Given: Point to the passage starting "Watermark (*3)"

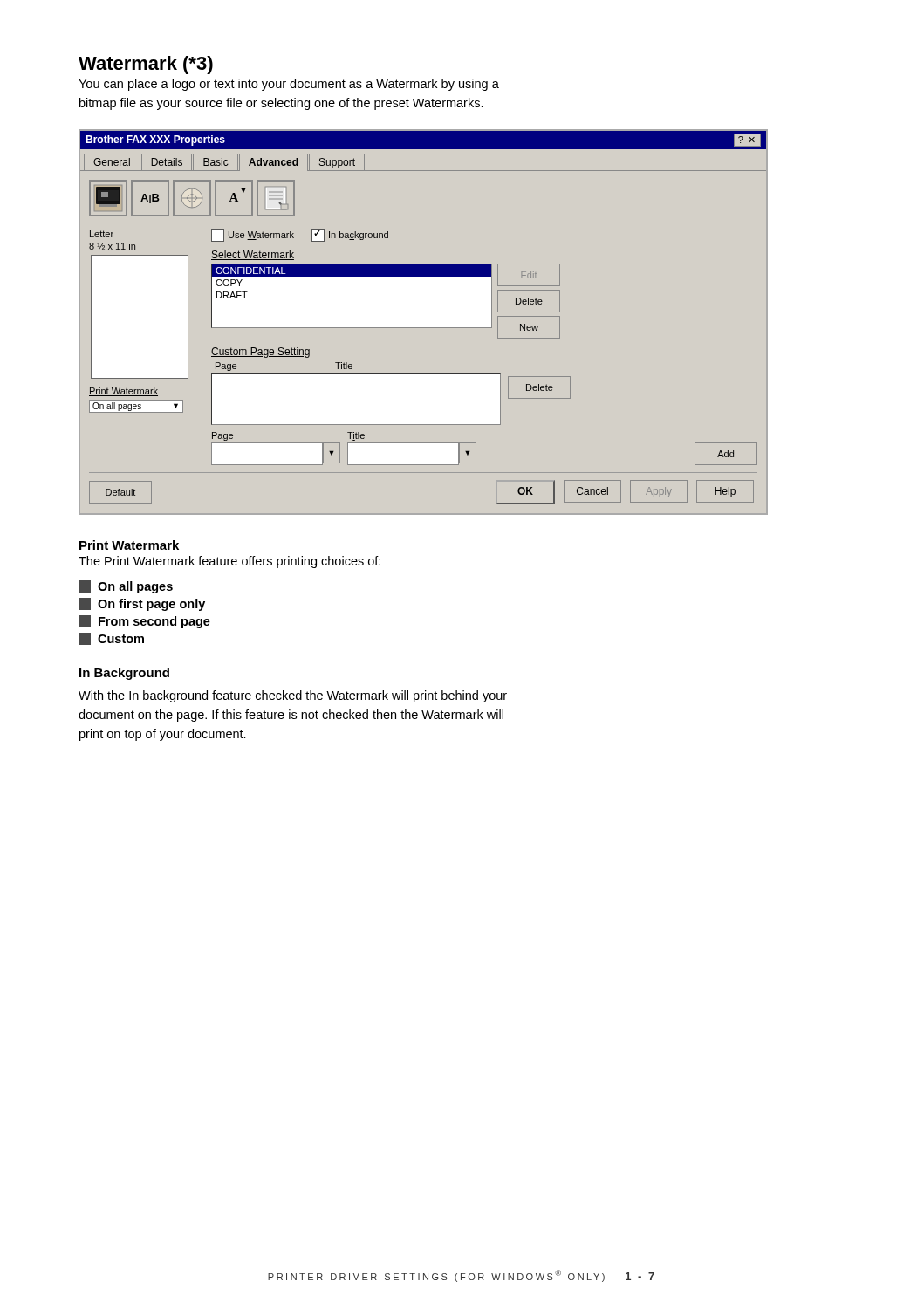Looking at the screenshot, I should coord(146,63).
